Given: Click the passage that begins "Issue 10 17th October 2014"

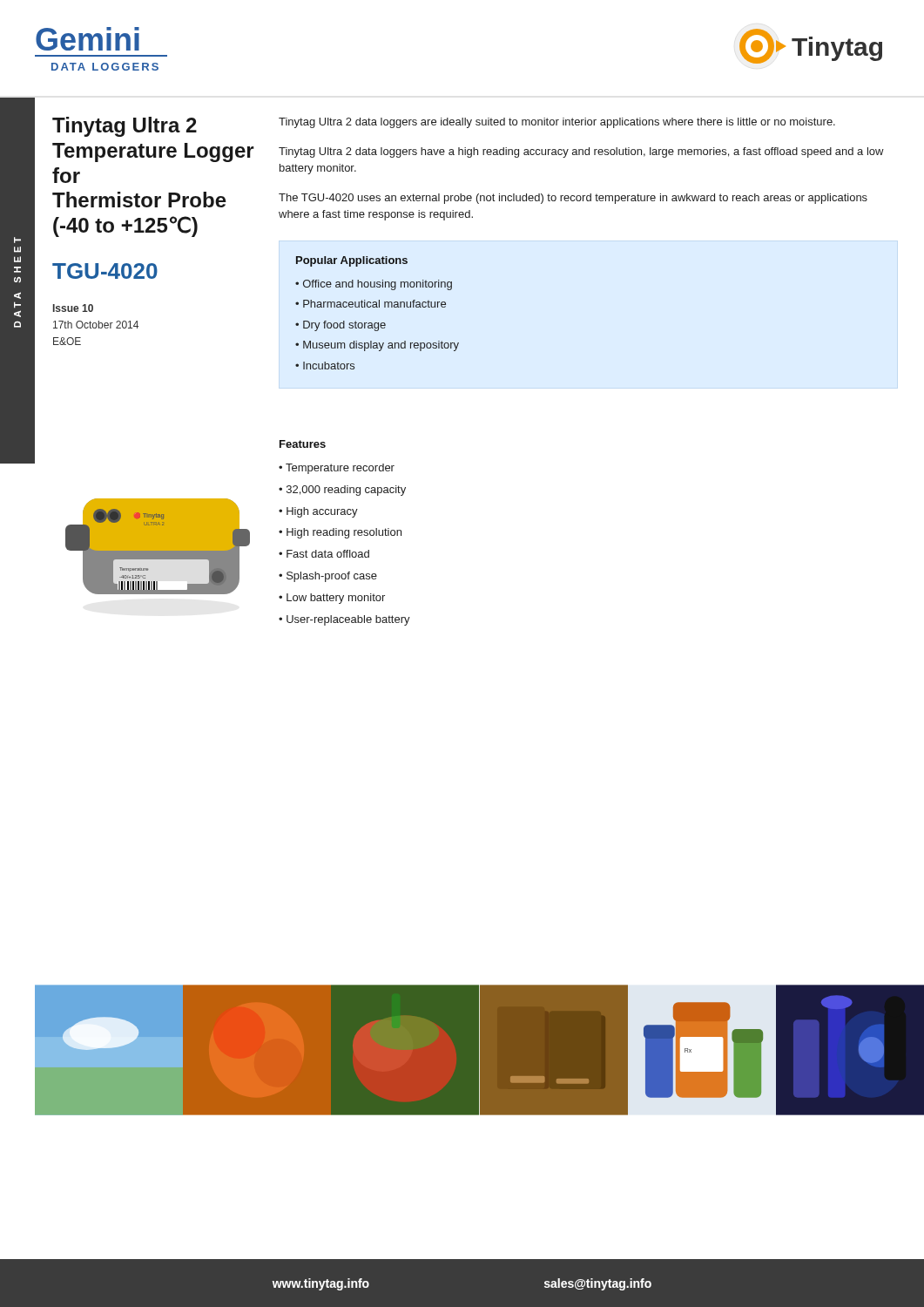Looking at the screenshot, I should point(96,325).
